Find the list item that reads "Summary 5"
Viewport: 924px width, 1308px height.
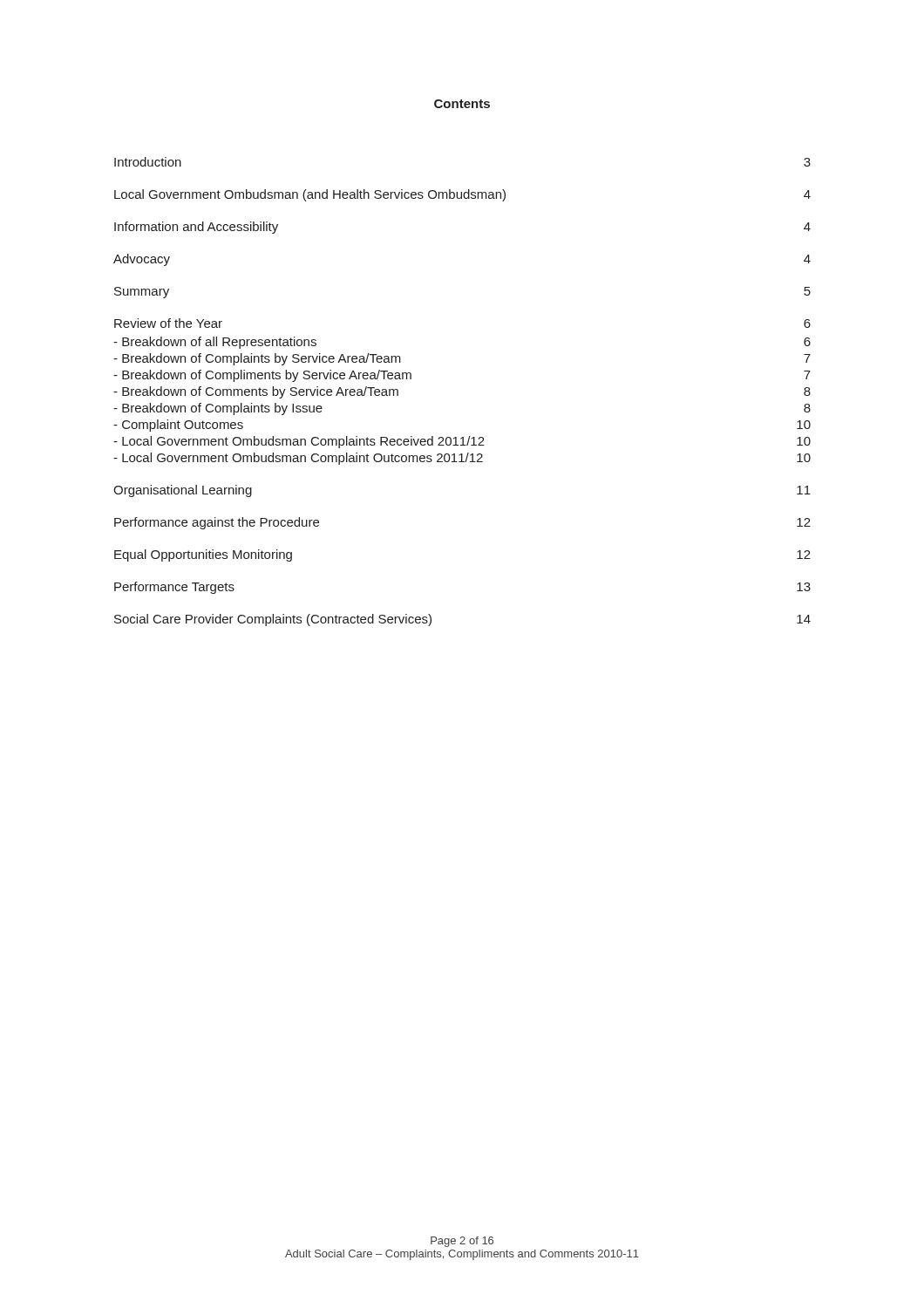pos(145,293)
